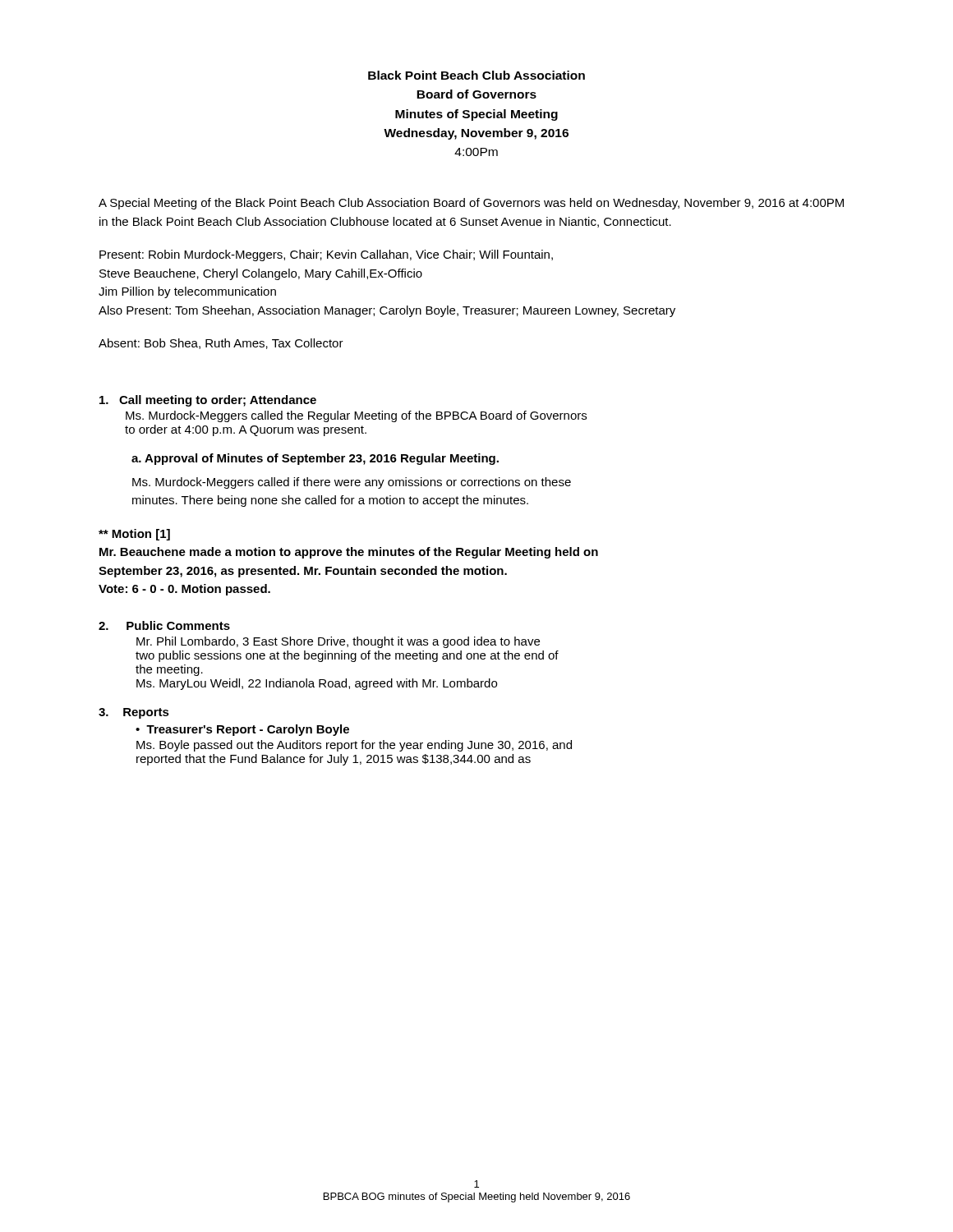Screen dimensions: 1232x953
Task: Find the text block that reads "Ms. Murdock-Meggers called if there were"
Action: 351,491
